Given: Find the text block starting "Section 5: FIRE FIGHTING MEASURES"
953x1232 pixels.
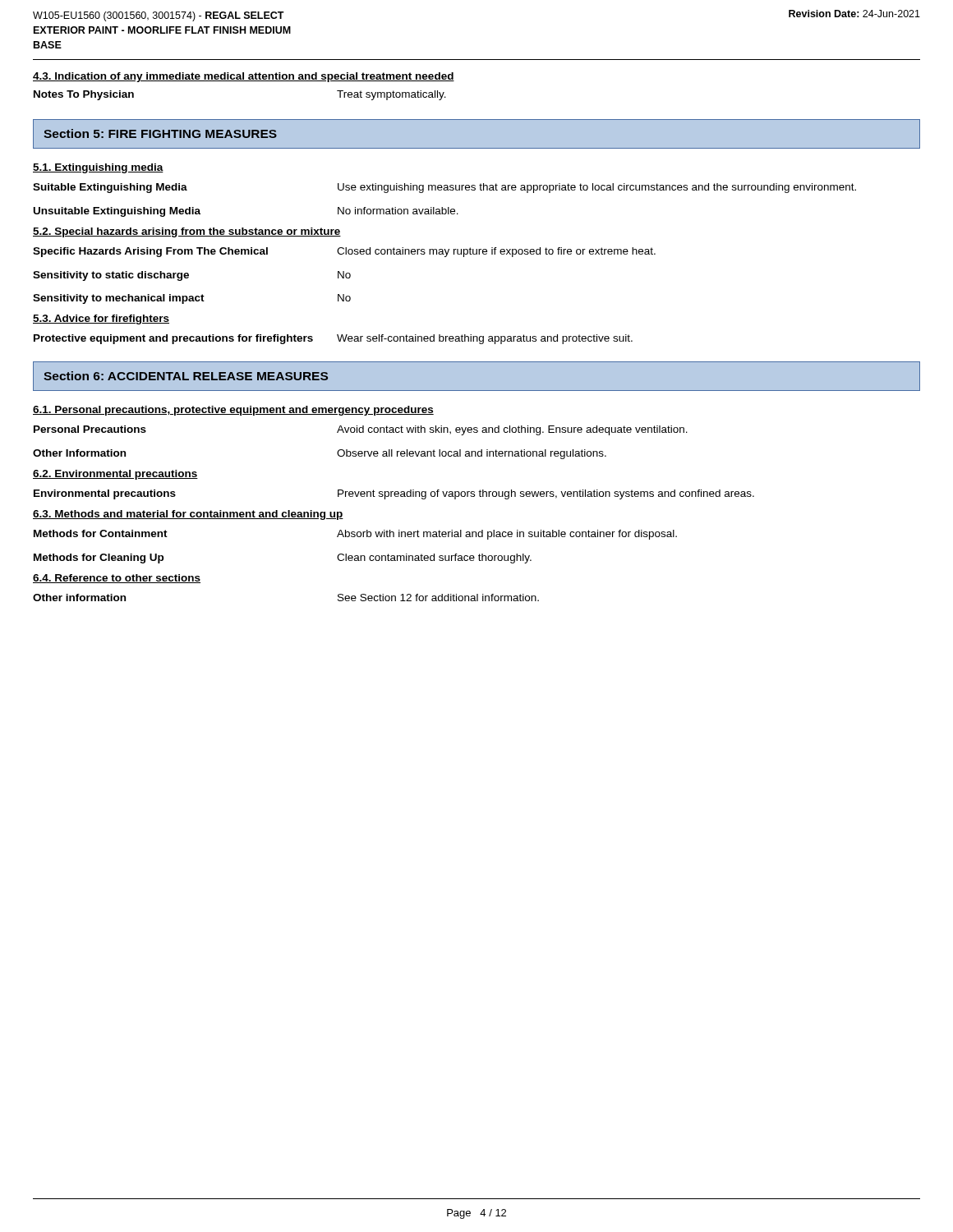Looking at the screenshot, I should click(x=160, y=133).
